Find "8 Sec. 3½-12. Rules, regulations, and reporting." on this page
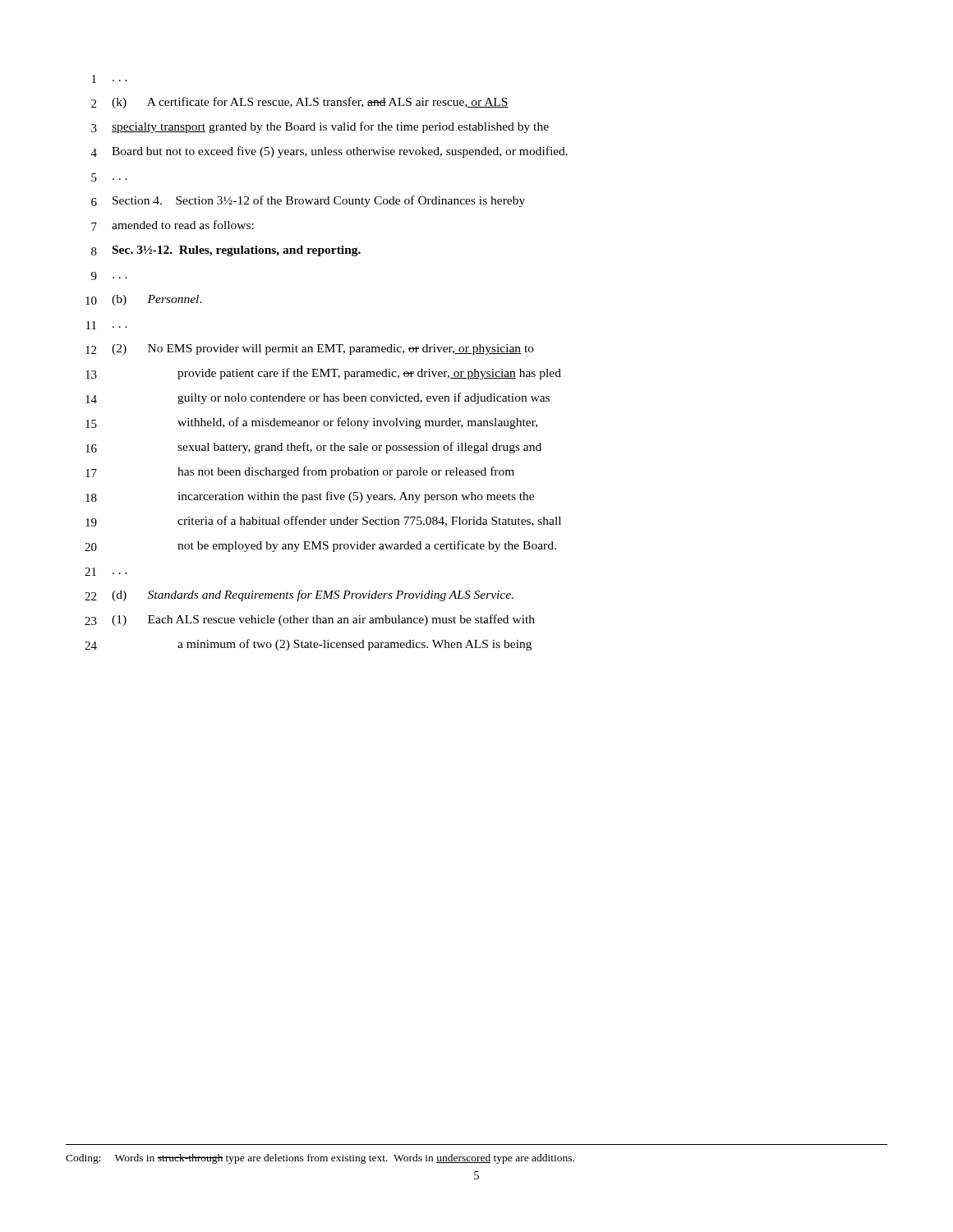The height and width of the screenshot is (1232, 953). click(226, 251)
